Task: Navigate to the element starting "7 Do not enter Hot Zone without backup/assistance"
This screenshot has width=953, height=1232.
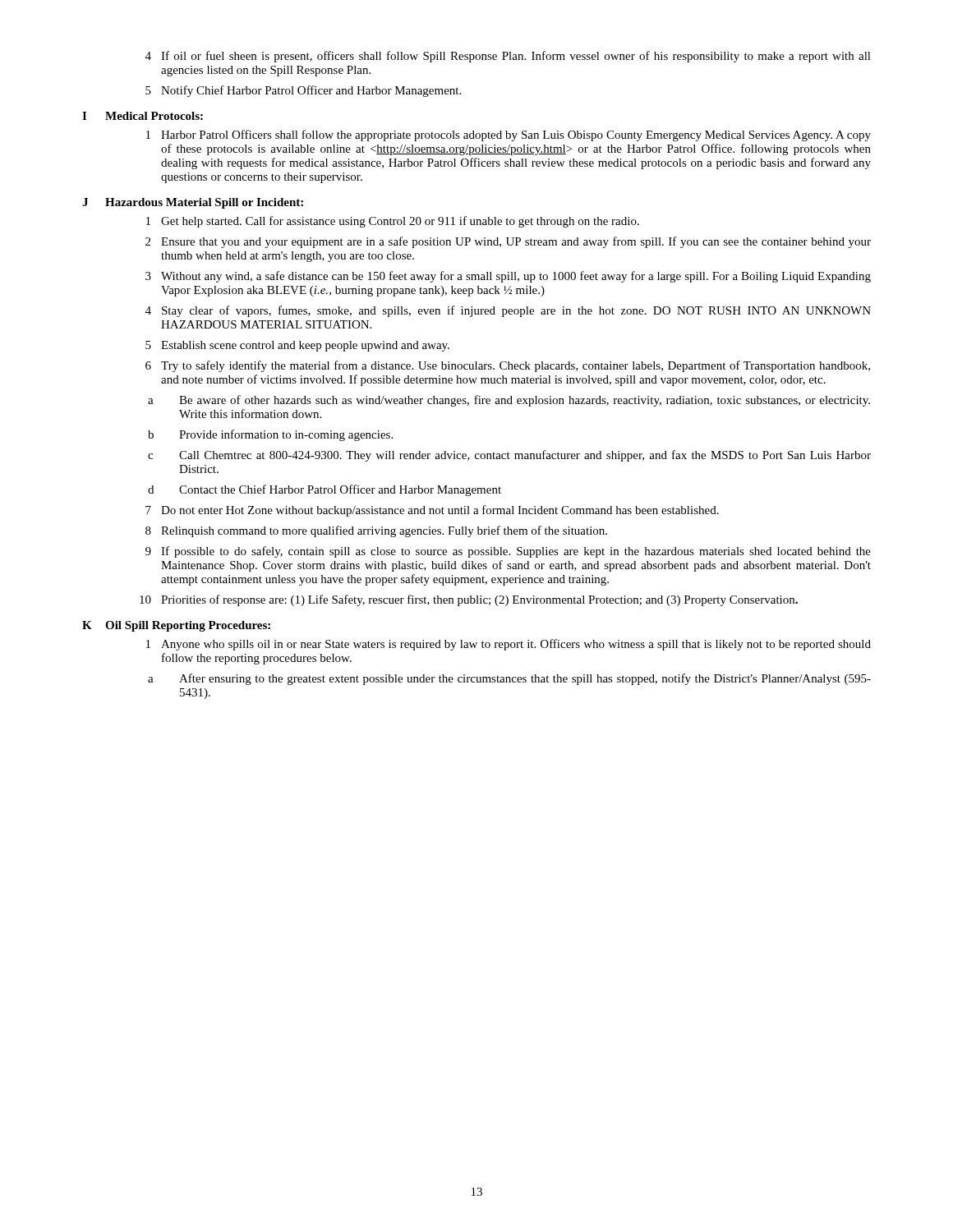Action: pyautogui.click(x=496, y=510)
